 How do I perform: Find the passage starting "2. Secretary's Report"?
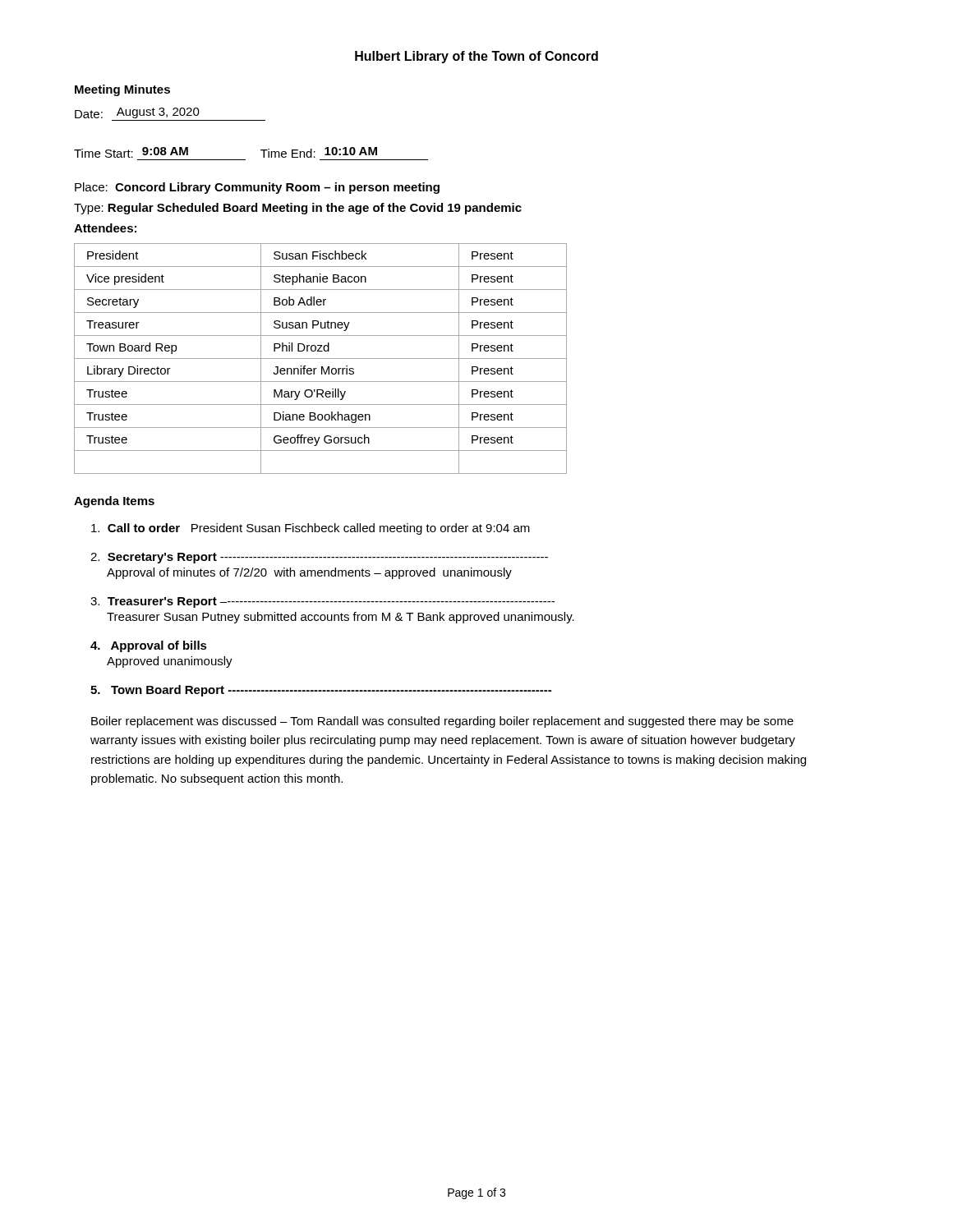(x=485, y=564)
